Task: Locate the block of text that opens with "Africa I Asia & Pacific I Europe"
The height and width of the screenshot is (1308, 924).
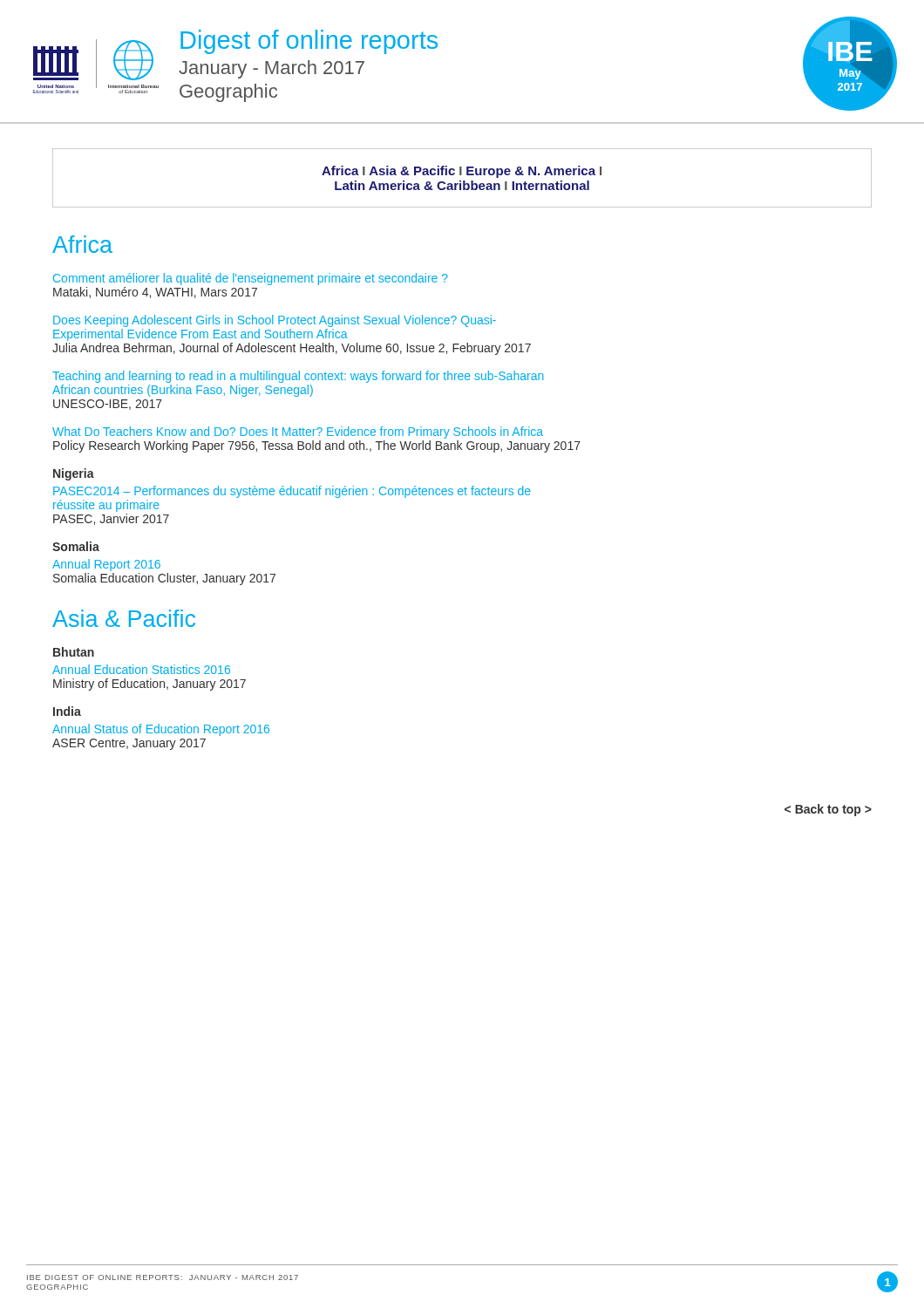Action: tap(462, 178)
